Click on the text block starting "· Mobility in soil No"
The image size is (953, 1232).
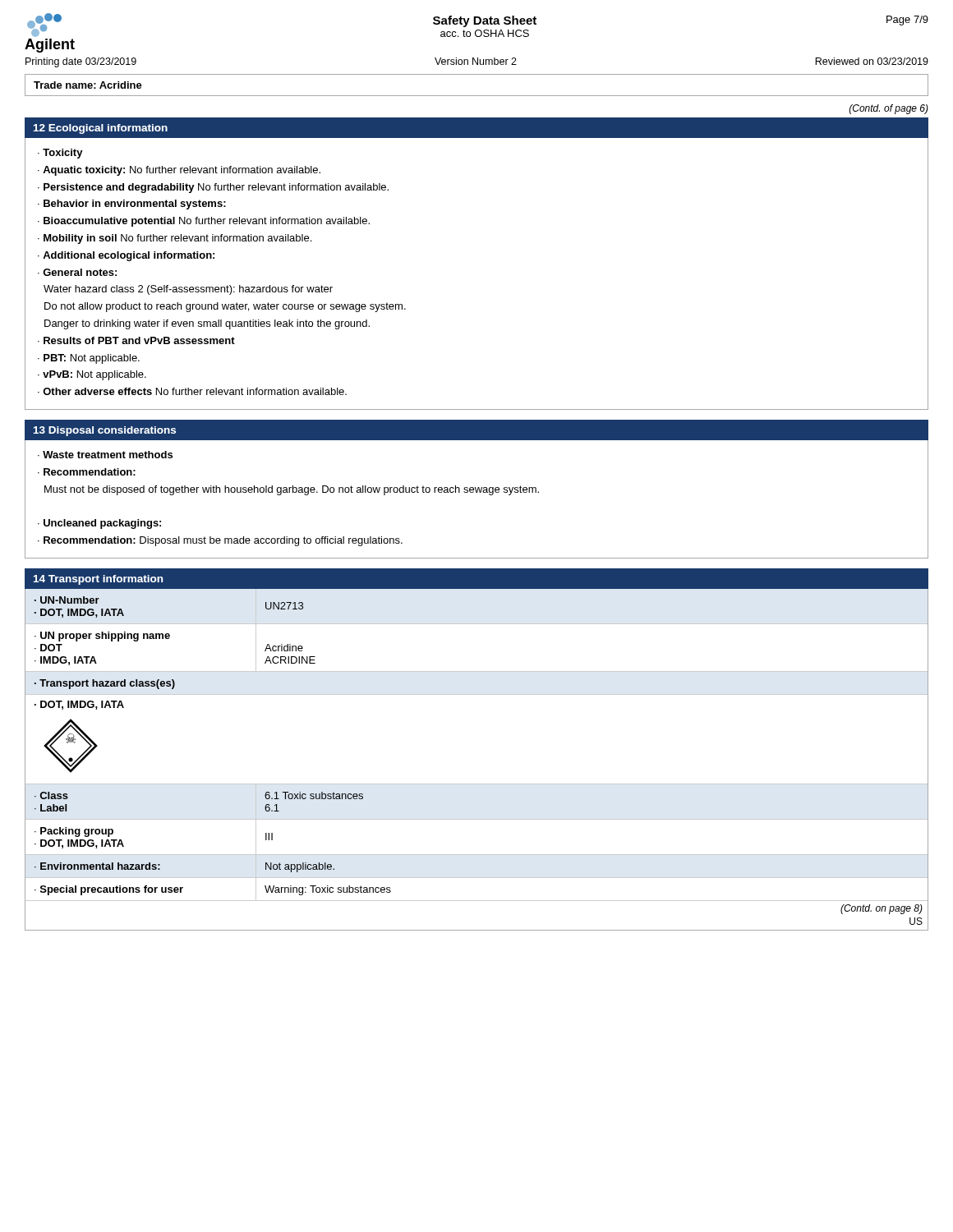pos(175,238)
